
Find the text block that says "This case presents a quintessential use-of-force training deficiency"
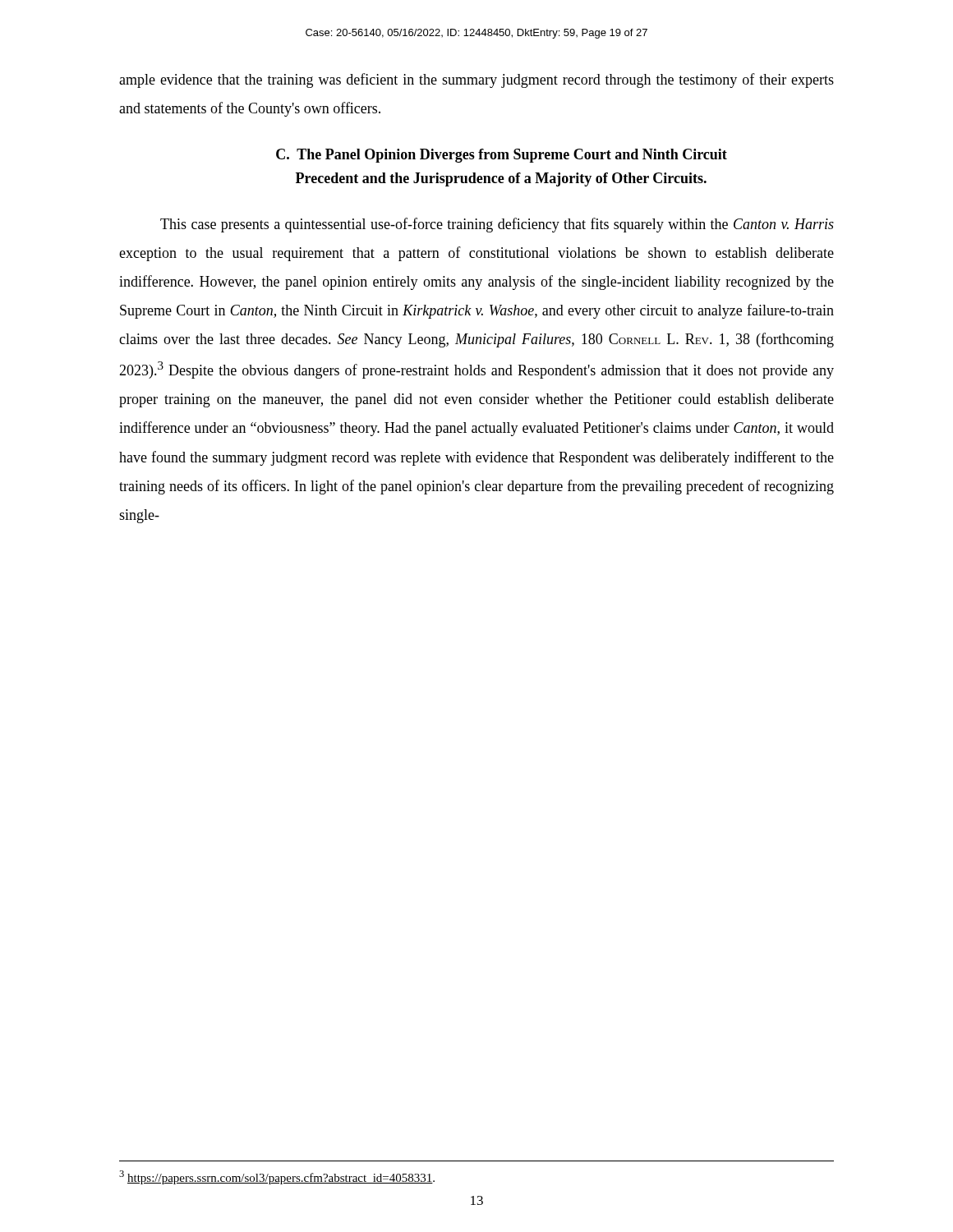[x=476, y=370]
